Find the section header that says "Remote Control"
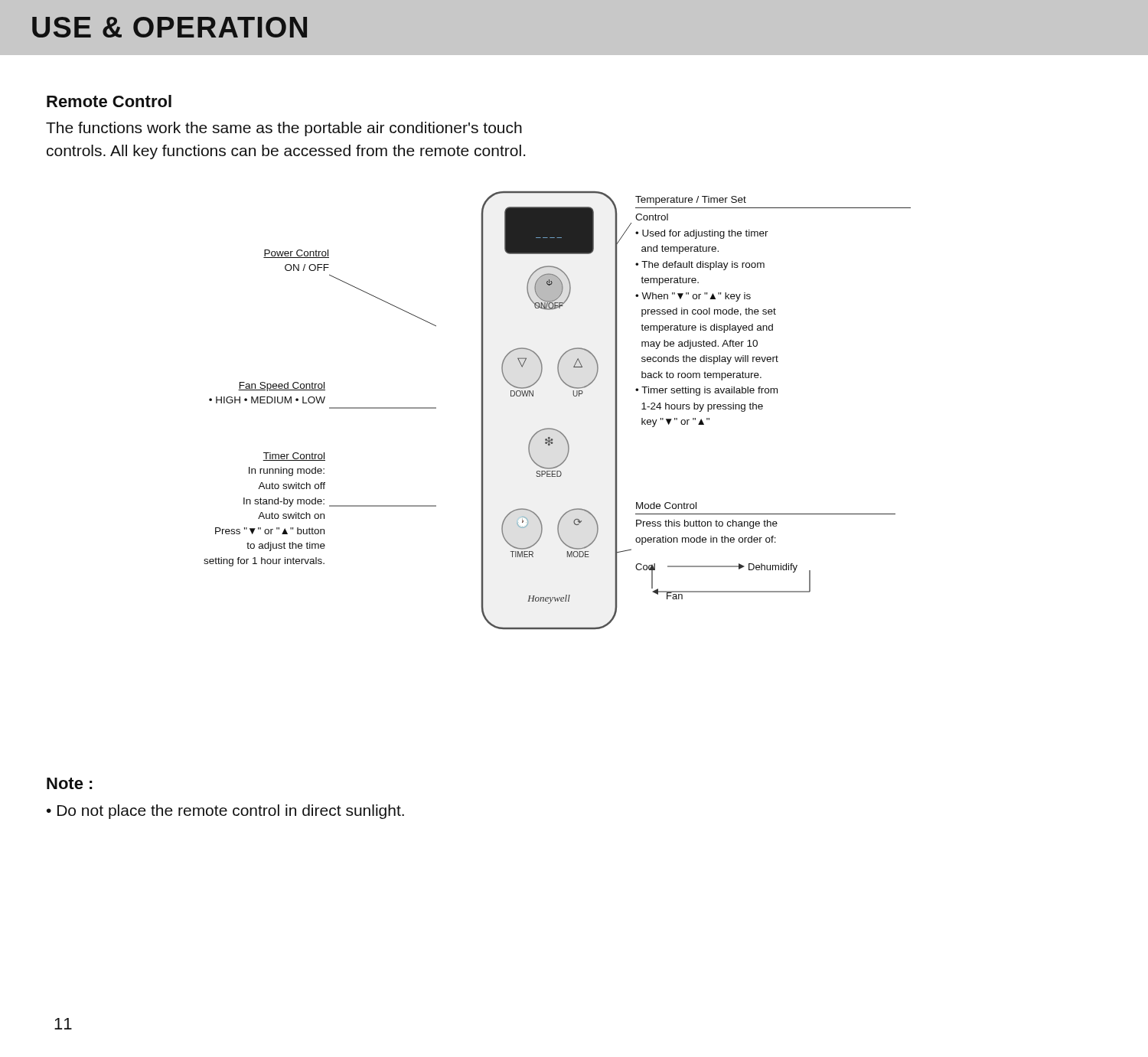The image size is (1148, 1057). 109,101
